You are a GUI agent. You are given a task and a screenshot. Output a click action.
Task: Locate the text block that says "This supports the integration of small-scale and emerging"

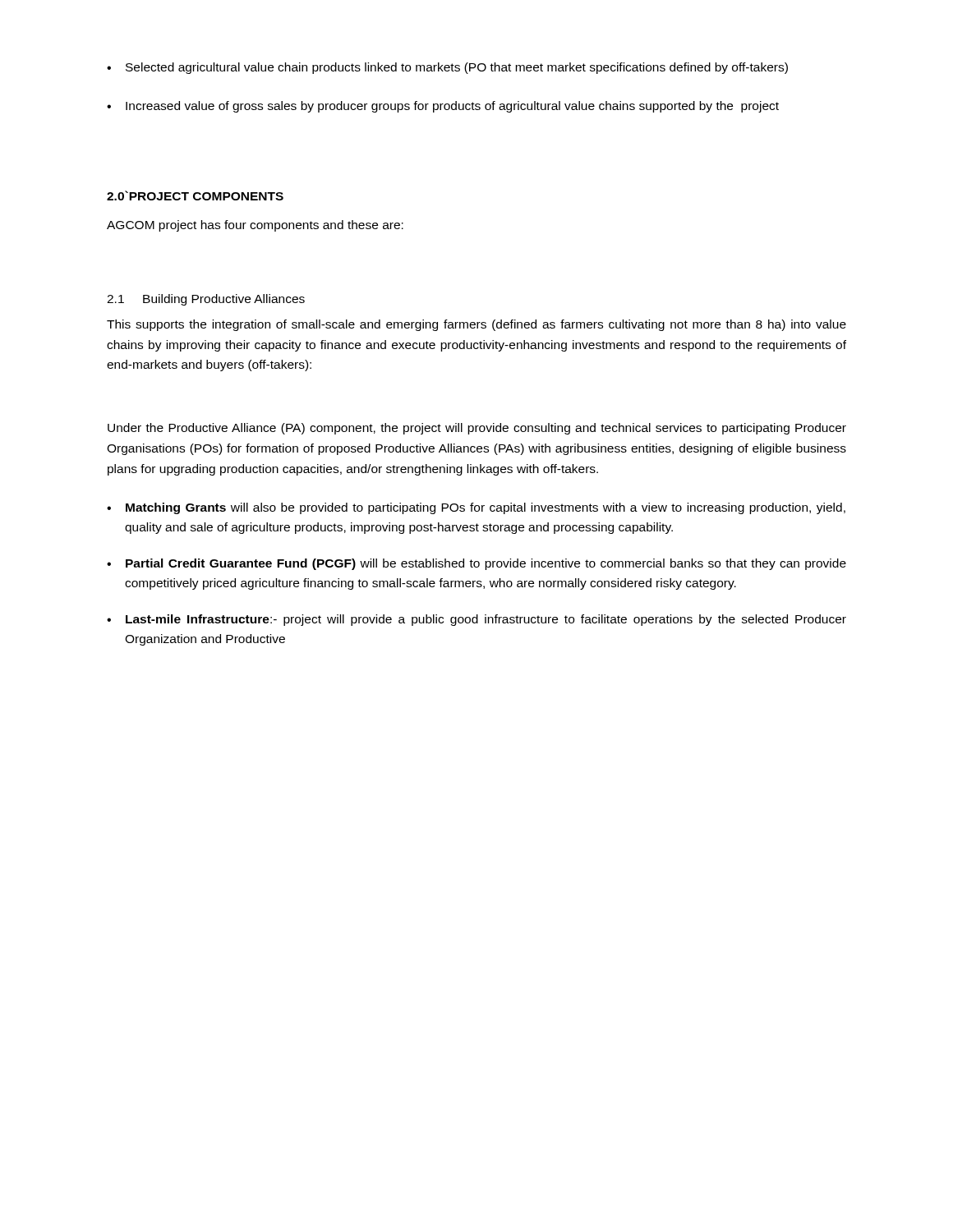(476, 344)
